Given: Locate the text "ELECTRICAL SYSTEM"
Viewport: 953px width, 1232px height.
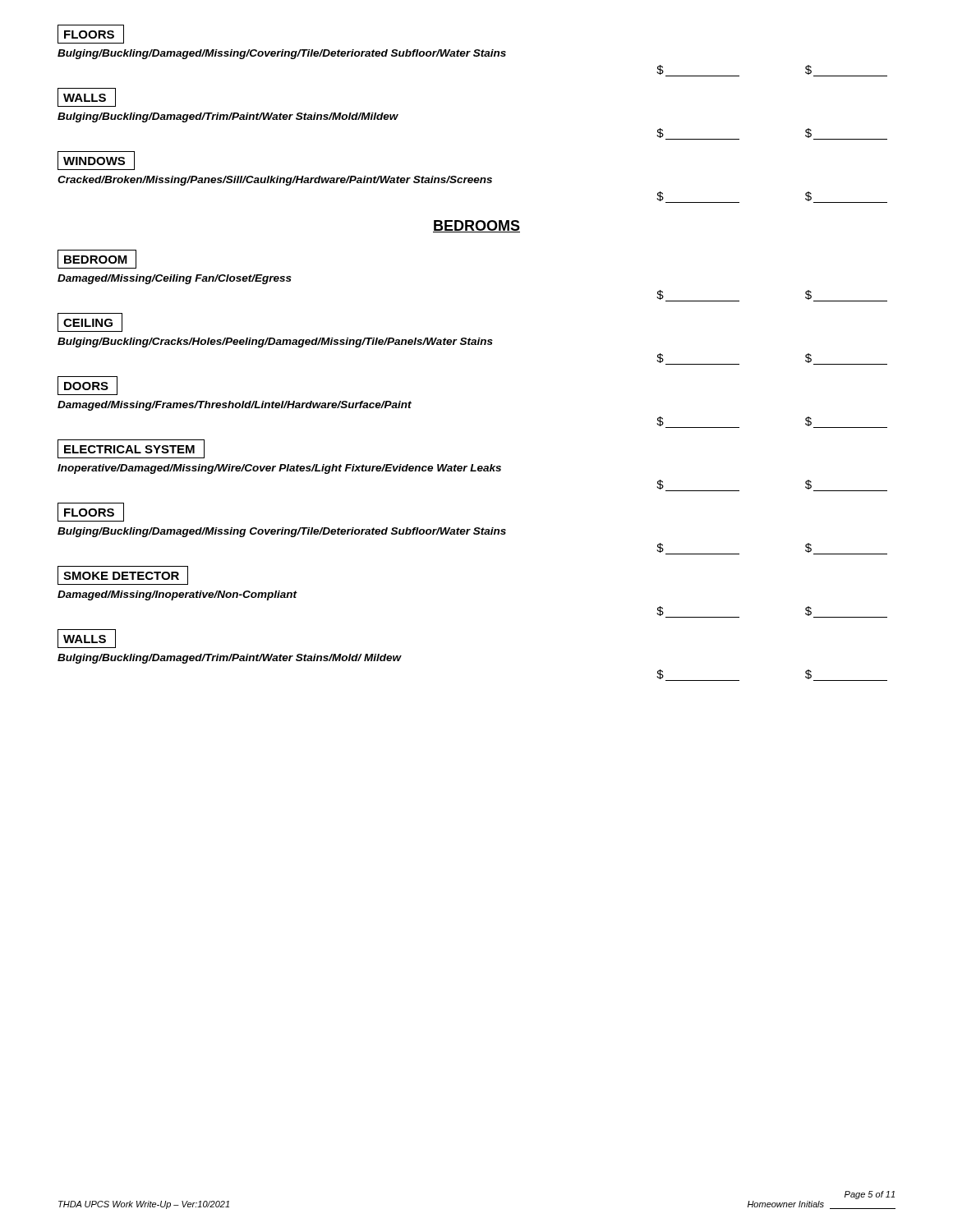Looking at the screenshot, I should tap(131, 449).
